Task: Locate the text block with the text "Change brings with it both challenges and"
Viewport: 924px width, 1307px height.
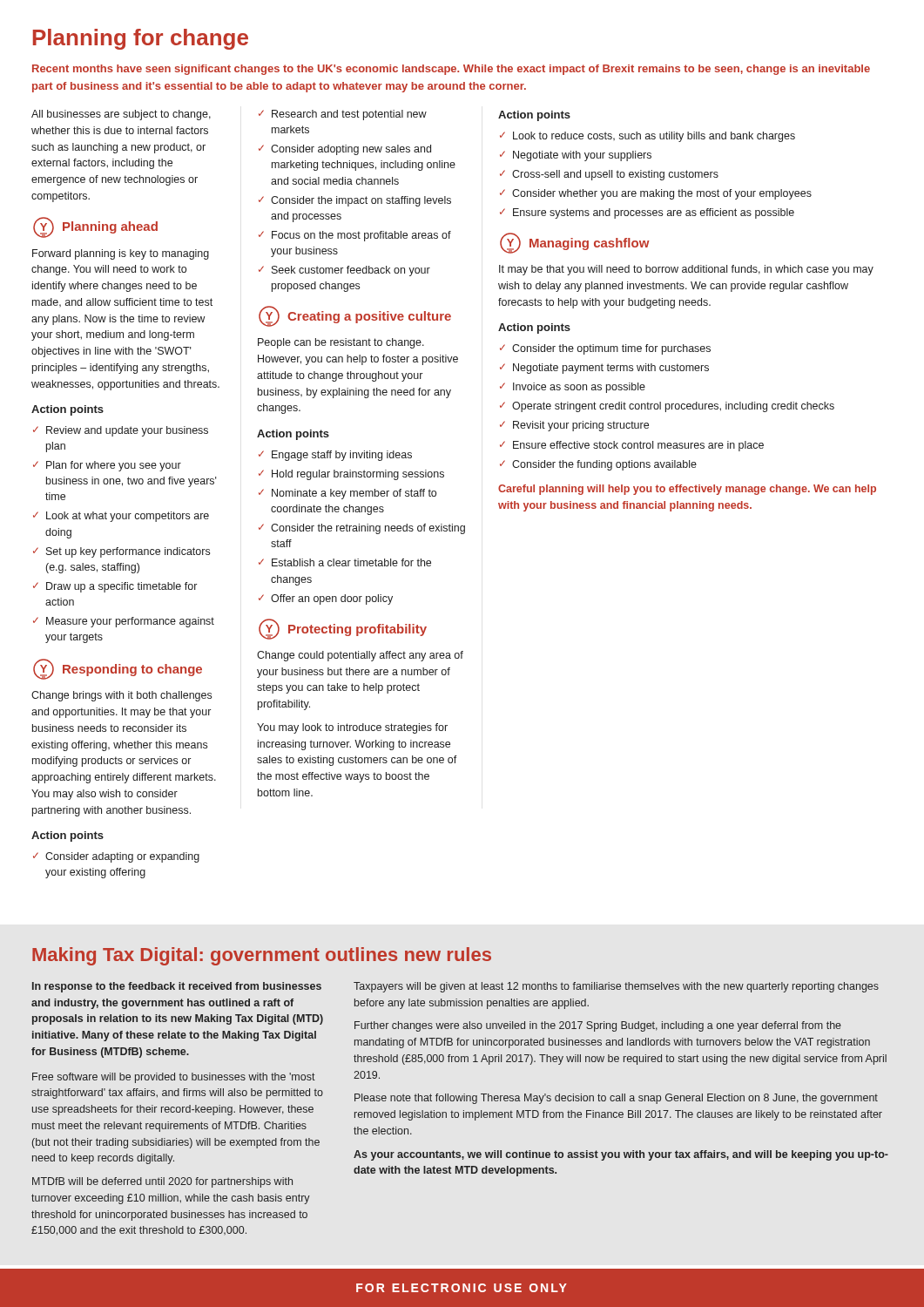Action: (127, 753)
